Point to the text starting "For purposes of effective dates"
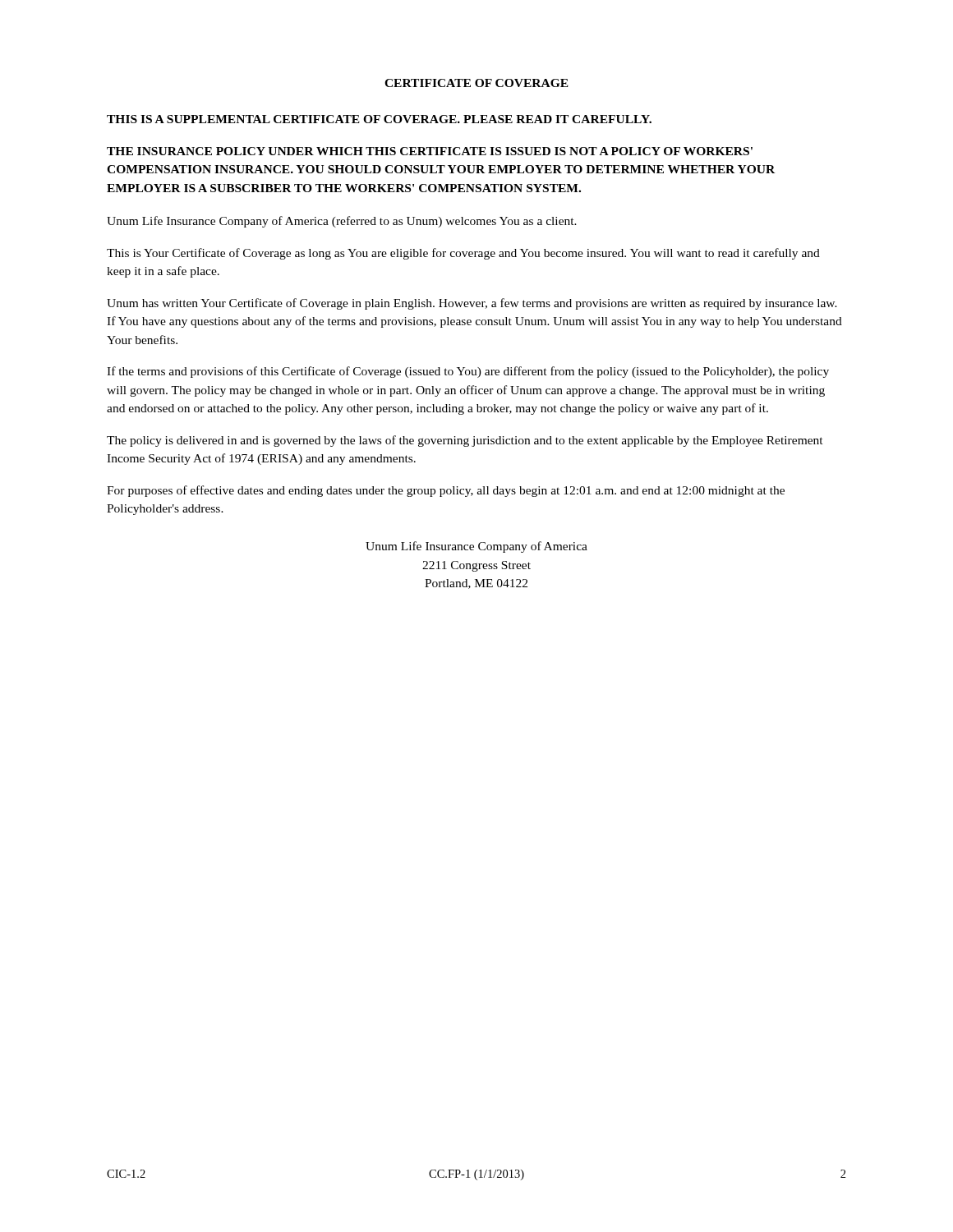Image resolution: width=953 pixels, height=1232 pixels. 446,499
